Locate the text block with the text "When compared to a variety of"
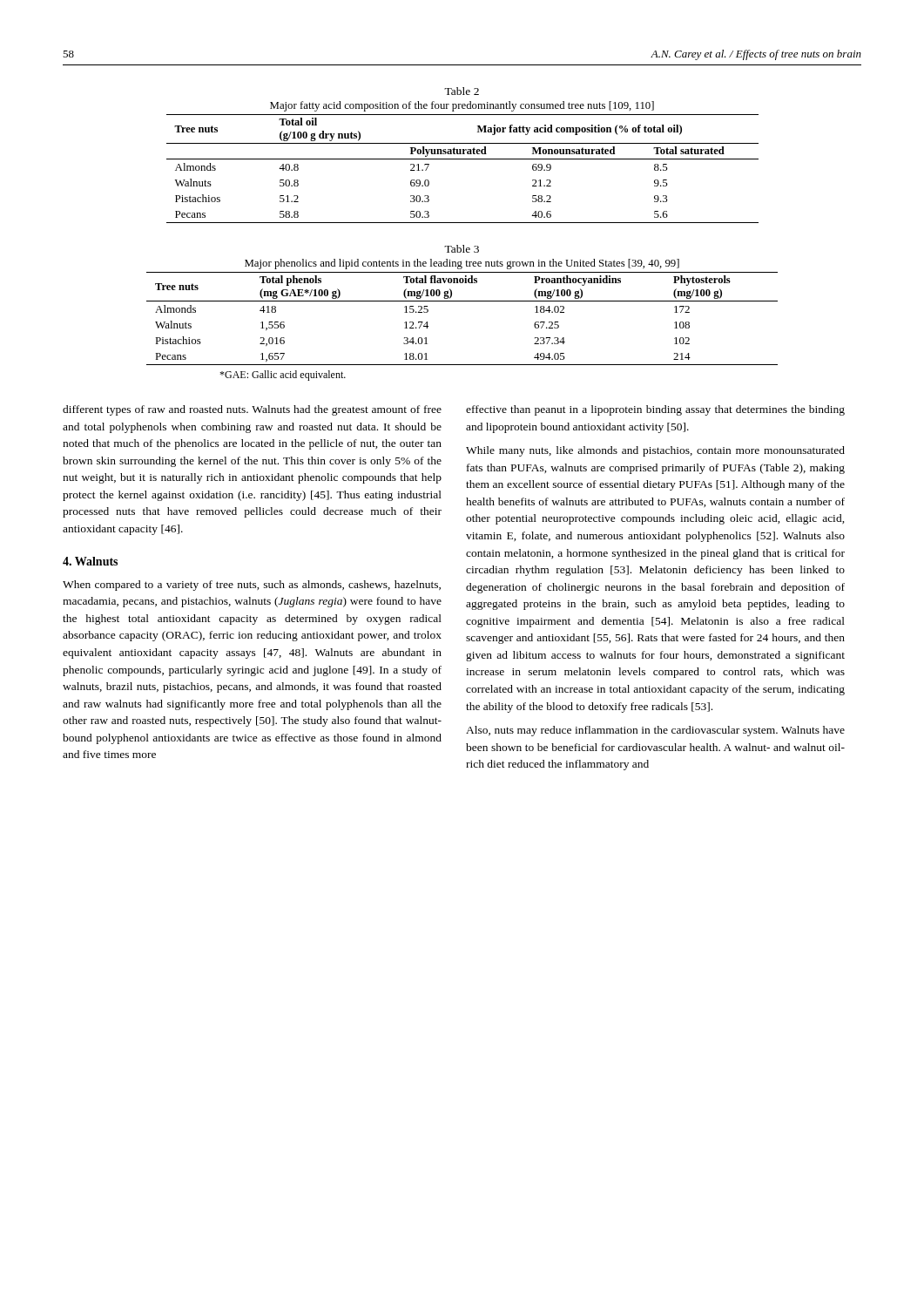 [x=252, y=669]
